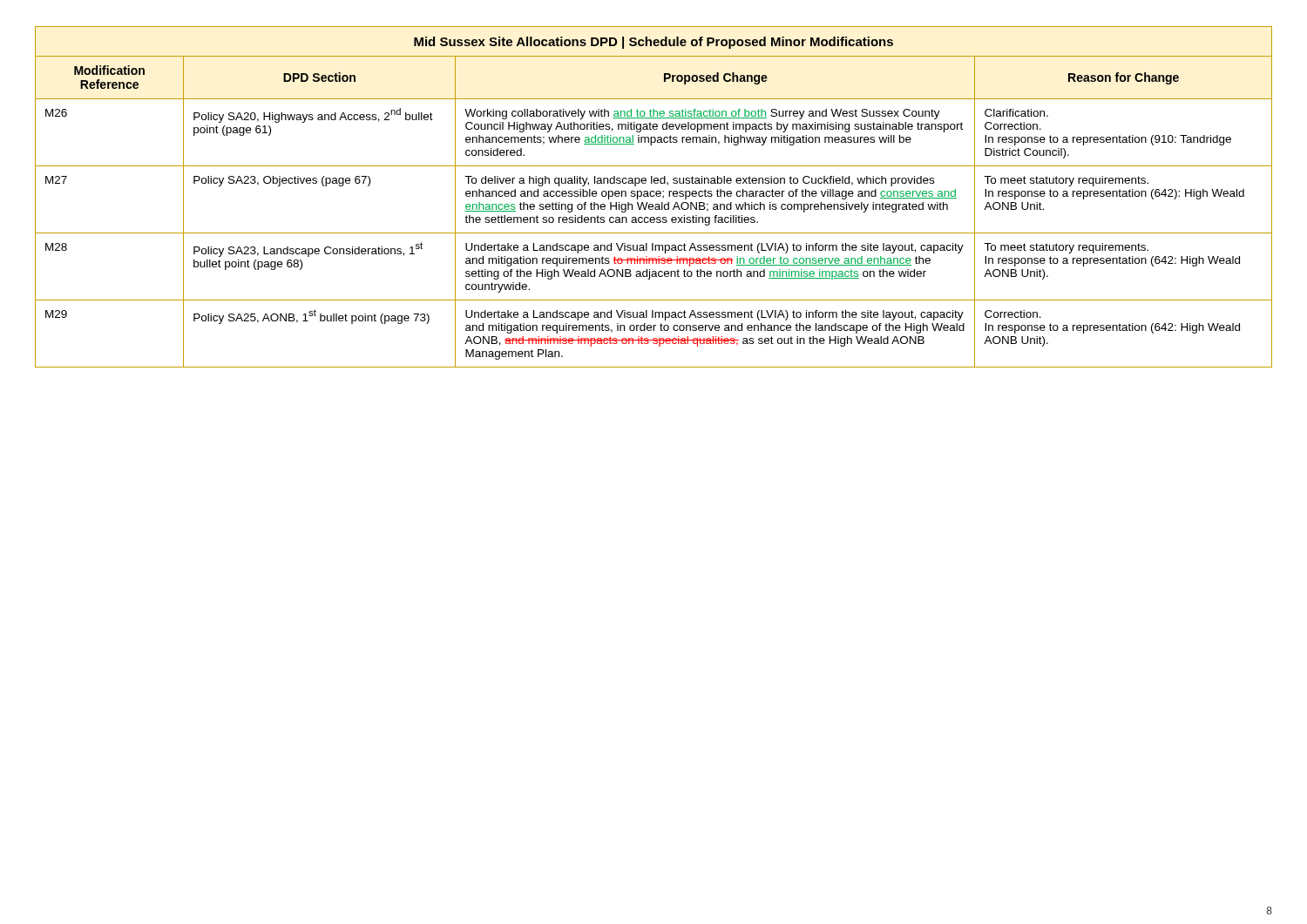Viewport: 1307px width, 924px height.
Task: Find the table
Action: [x=654, y=197]
